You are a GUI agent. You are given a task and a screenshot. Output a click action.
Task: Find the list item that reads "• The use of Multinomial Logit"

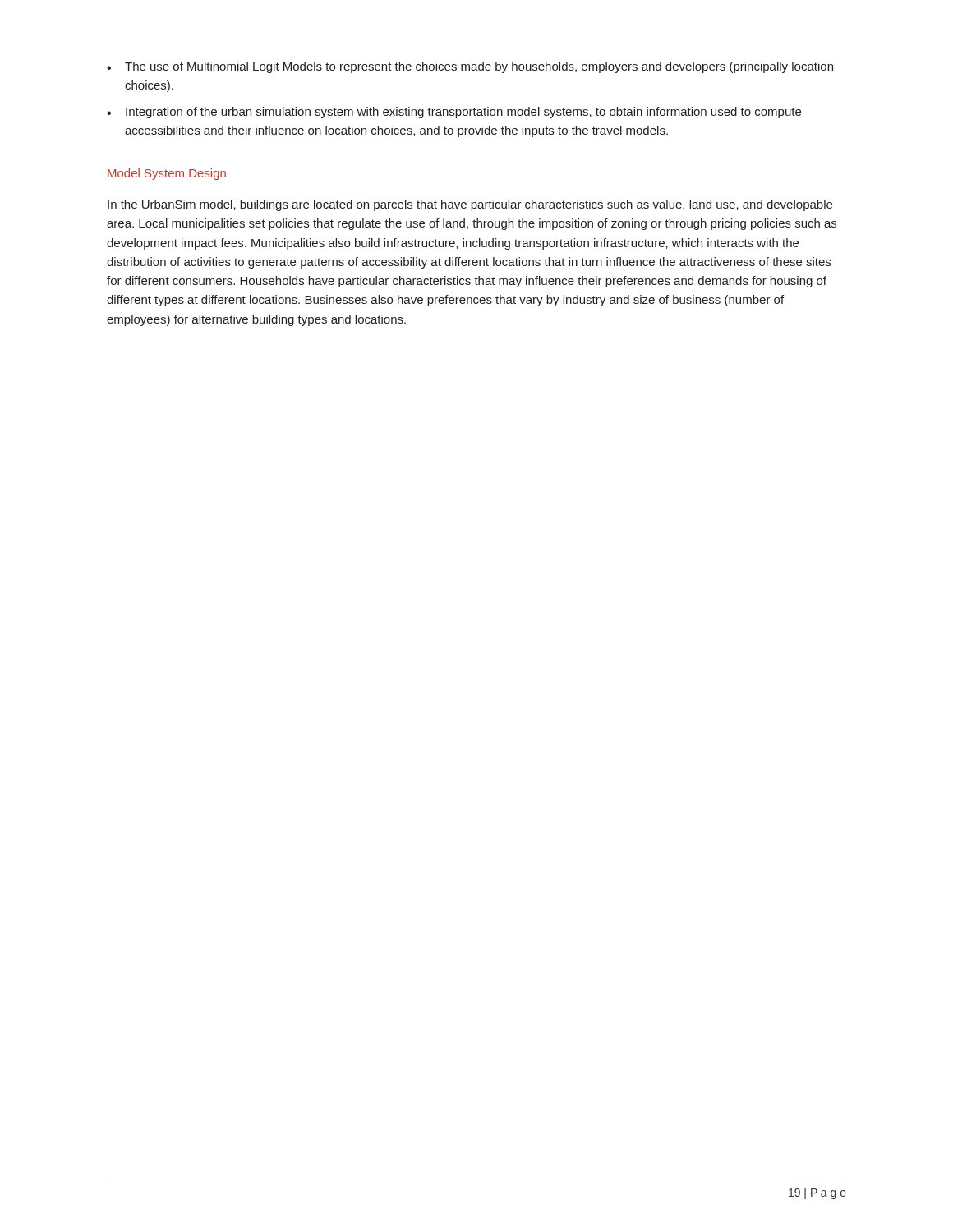pyautogui.click(x=476, y=76)
